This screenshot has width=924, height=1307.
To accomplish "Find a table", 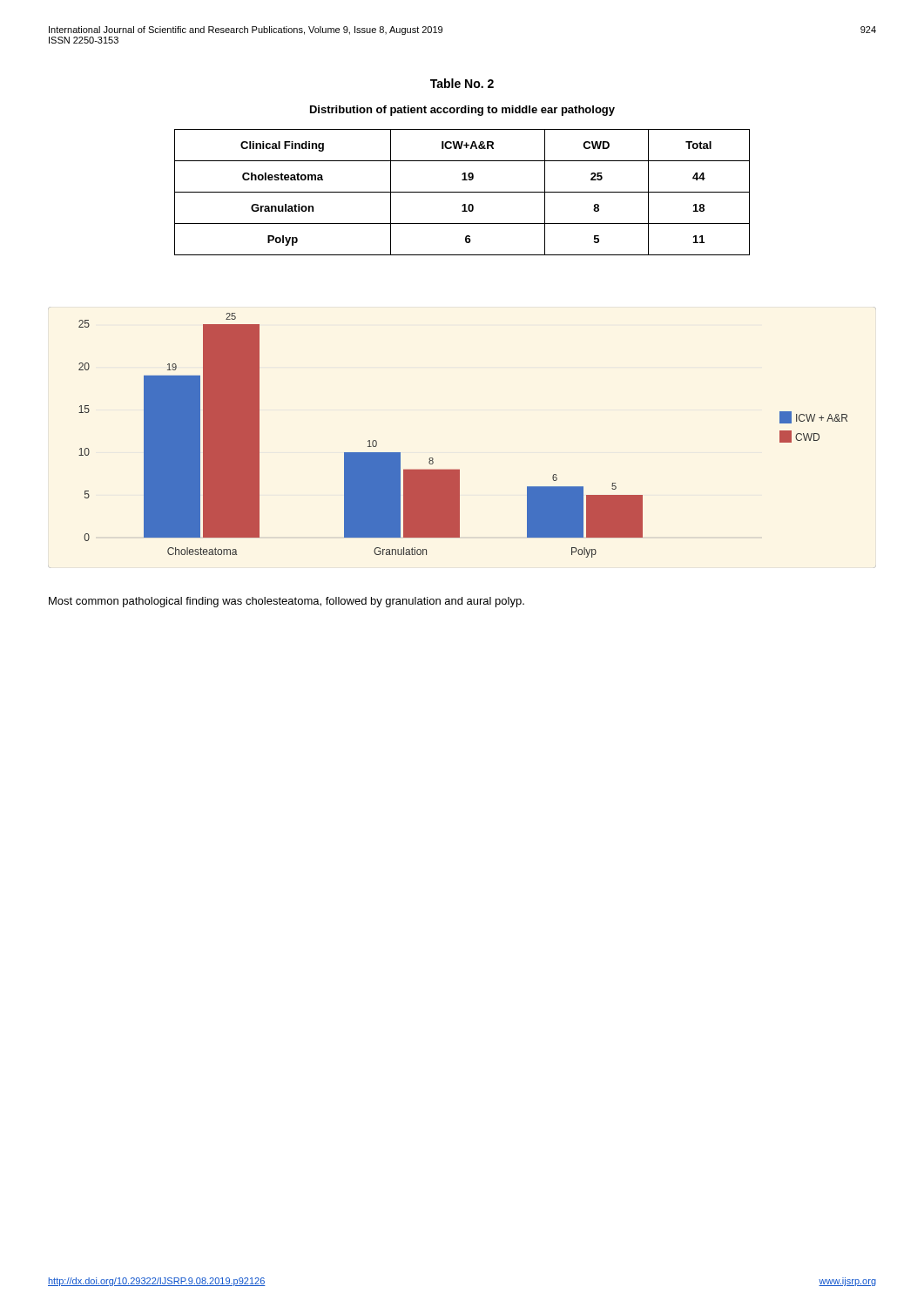I will click(462, 192).
